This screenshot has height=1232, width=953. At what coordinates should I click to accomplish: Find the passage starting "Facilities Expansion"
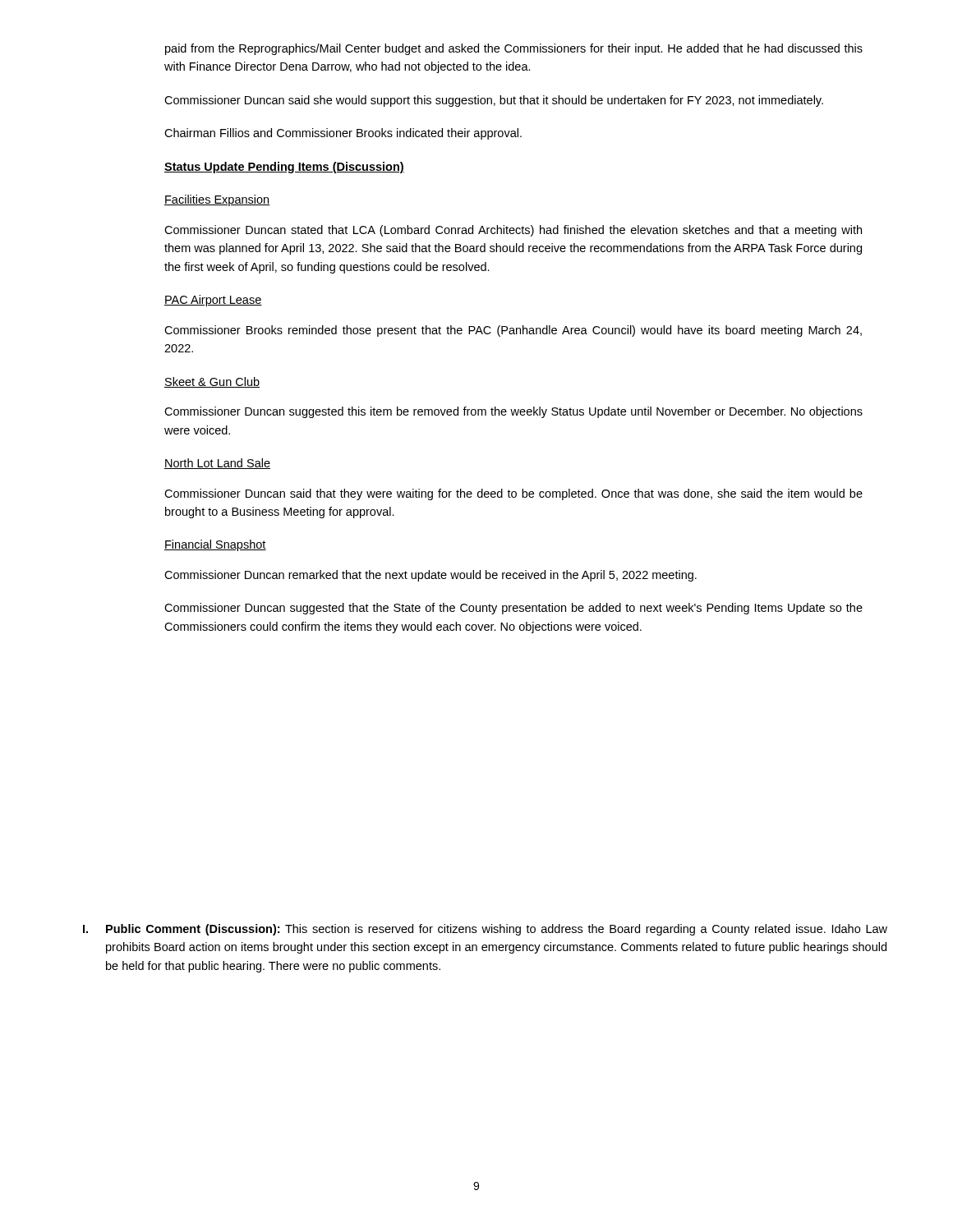[x=217, y=200]
